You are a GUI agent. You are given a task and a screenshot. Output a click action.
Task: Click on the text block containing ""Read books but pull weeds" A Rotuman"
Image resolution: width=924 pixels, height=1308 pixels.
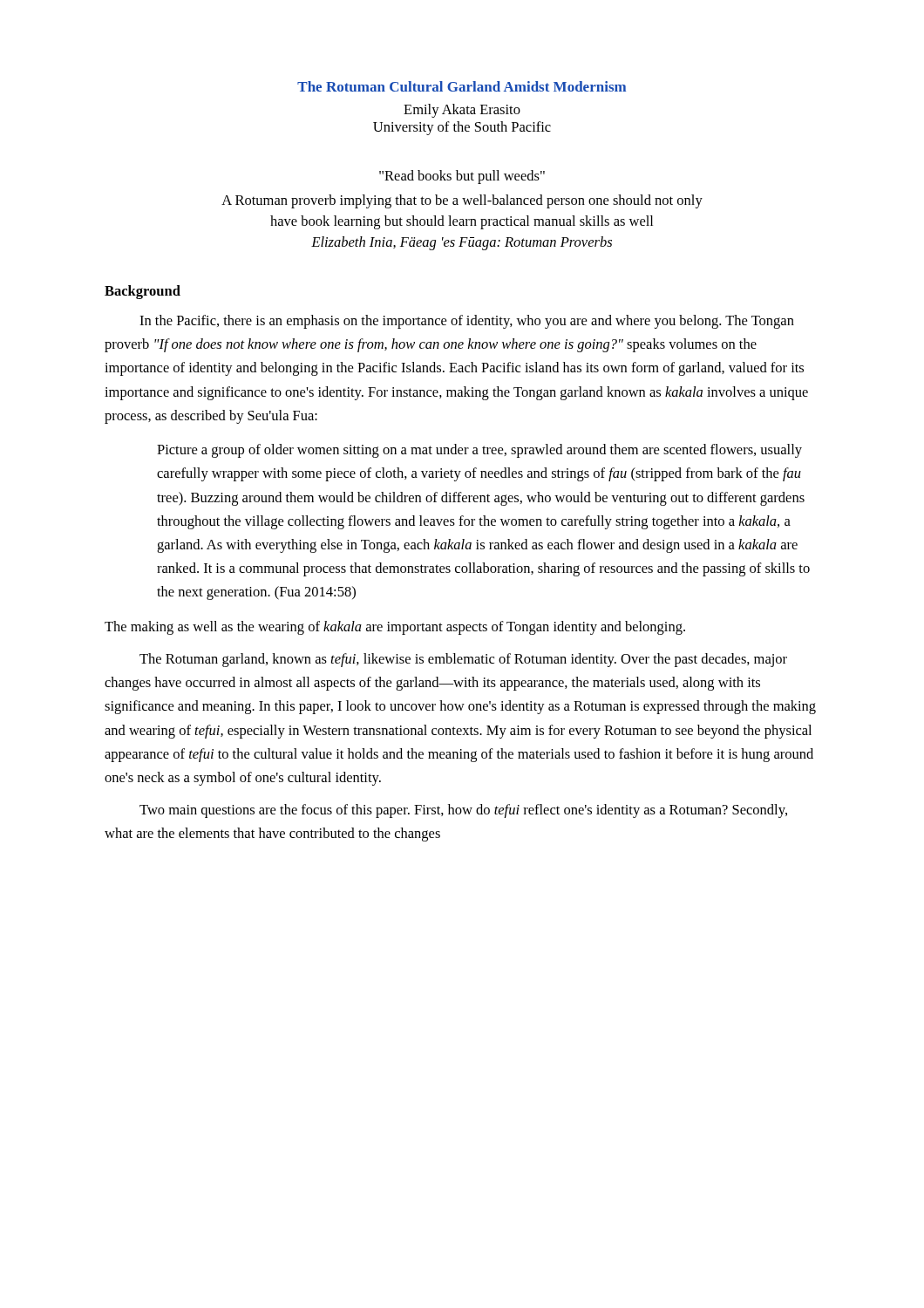click(462, 209)
